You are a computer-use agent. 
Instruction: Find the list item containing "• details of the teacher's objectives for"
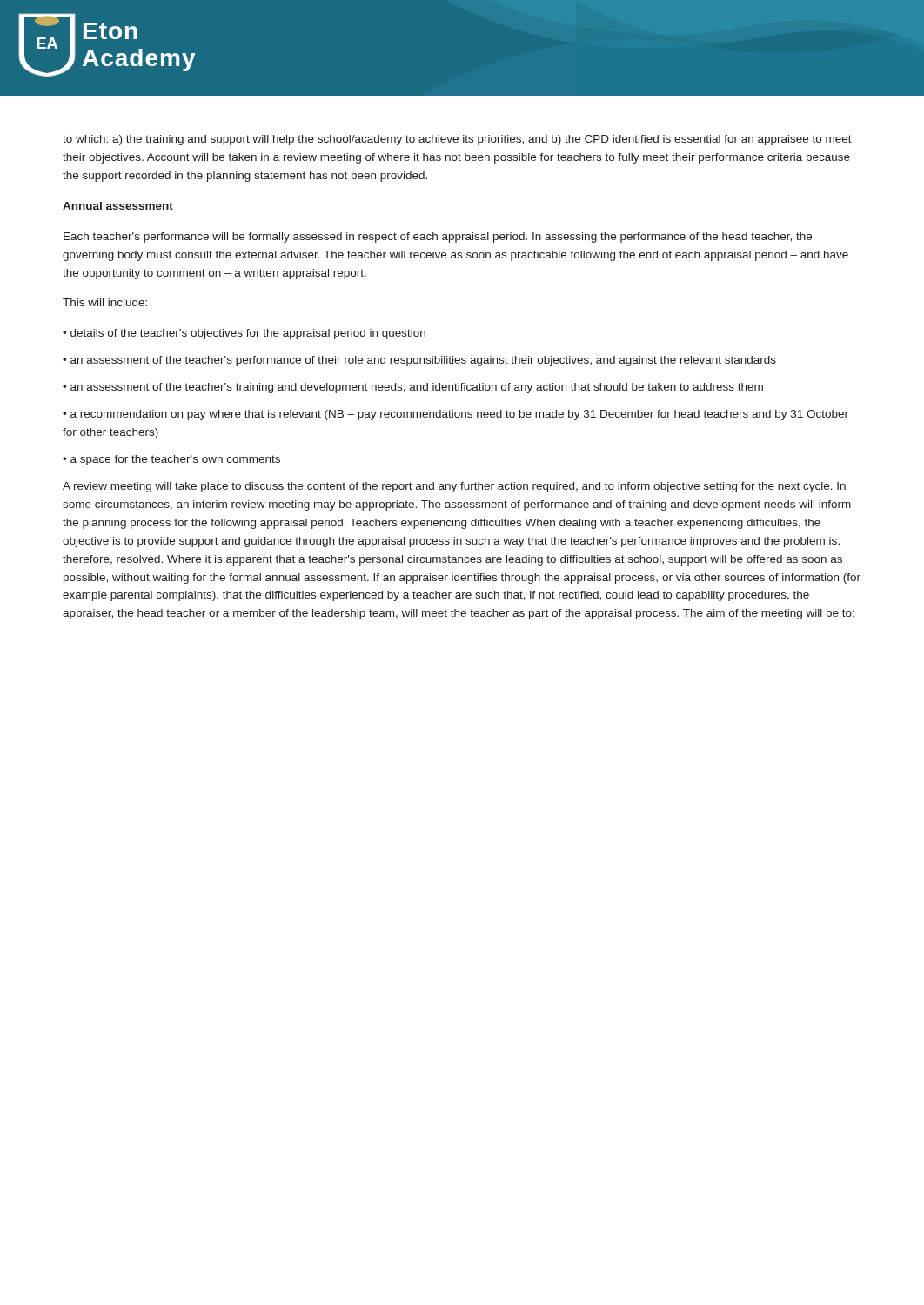[x=244, y=333]
